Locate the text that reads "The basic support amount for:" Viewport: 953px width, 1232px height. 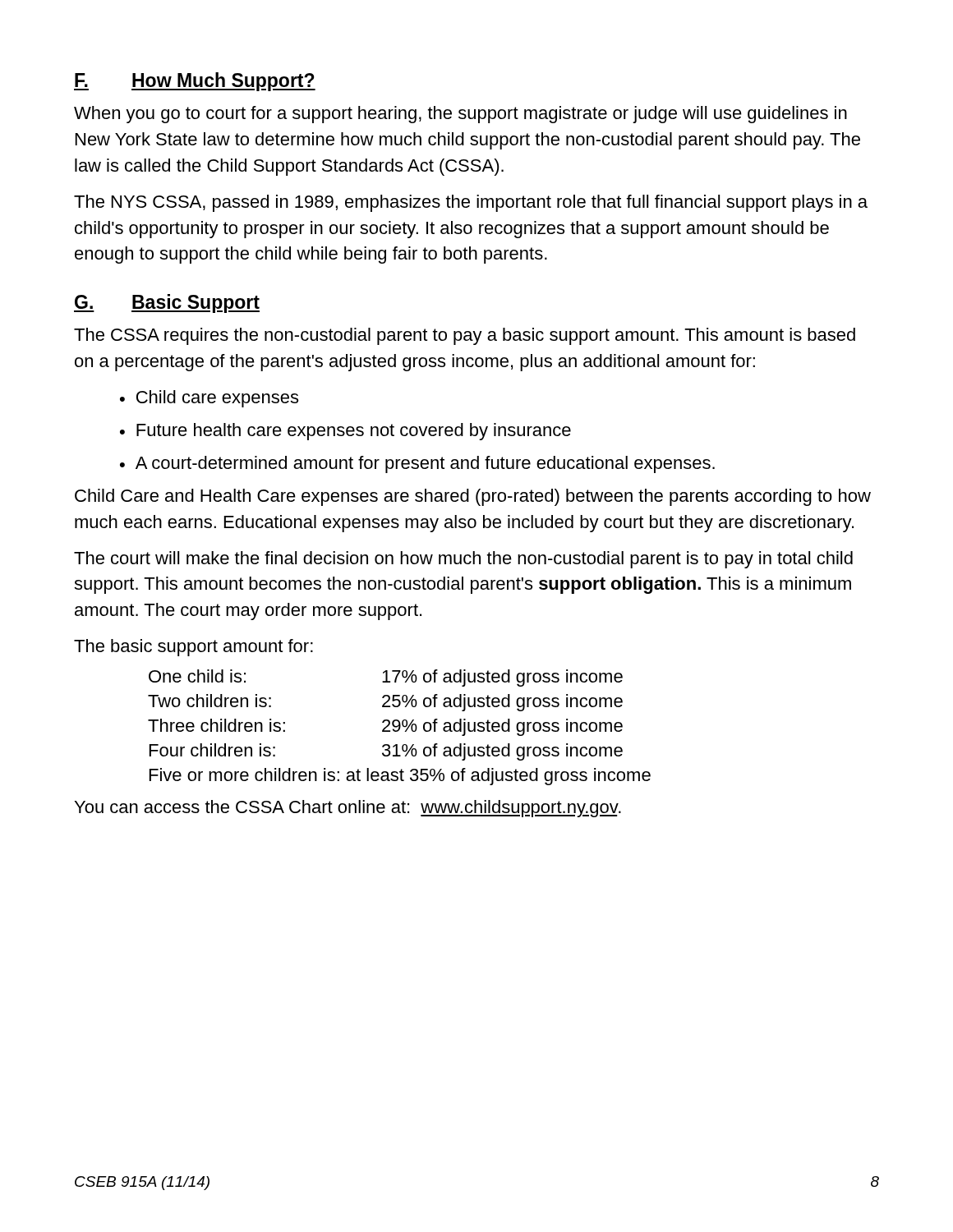point(194,646)
